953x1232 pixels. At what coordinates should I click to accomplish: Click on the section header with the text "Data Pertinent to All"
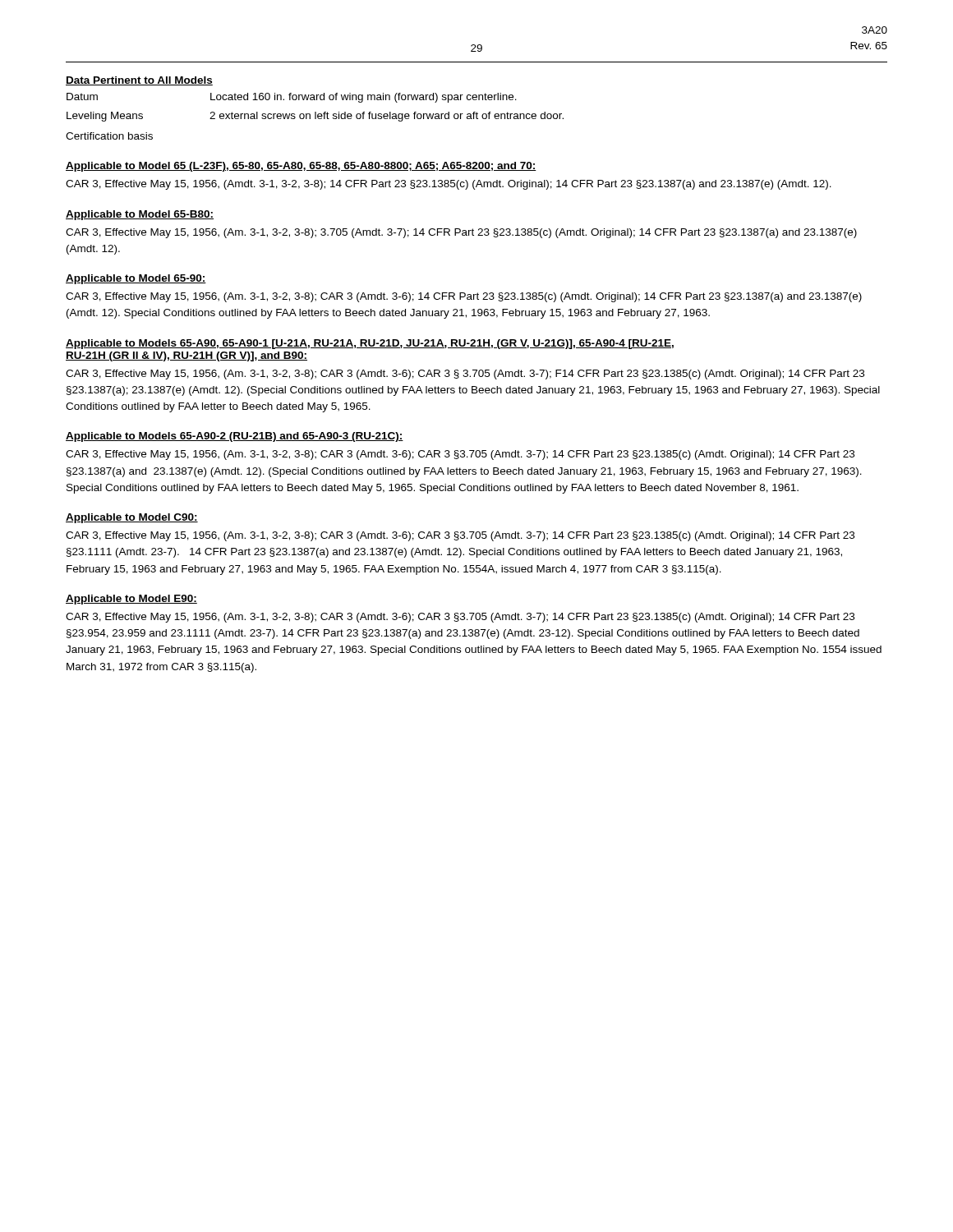click(139, 80)
